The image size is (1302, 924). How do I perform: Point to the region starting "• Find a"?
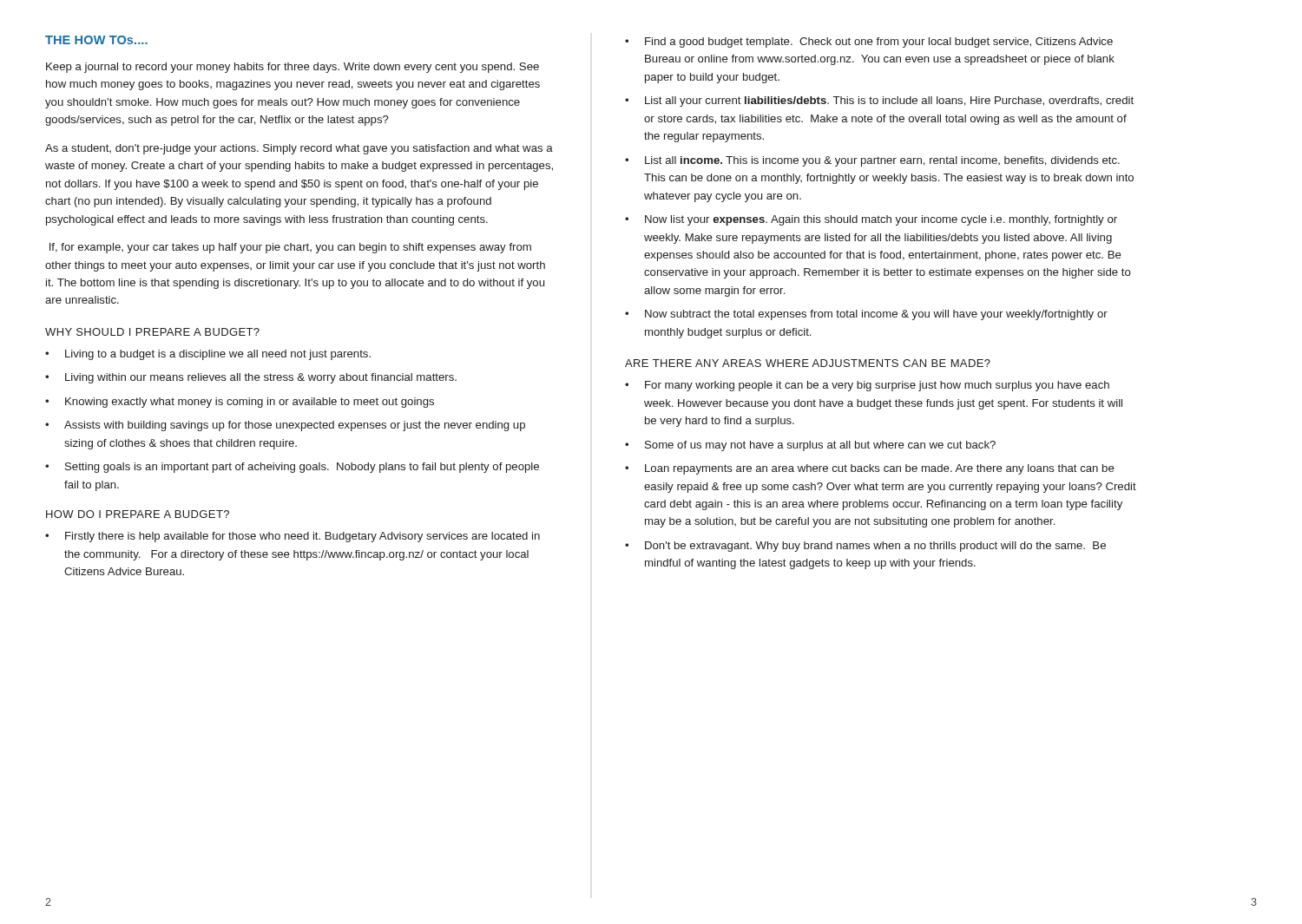(881, 60)
